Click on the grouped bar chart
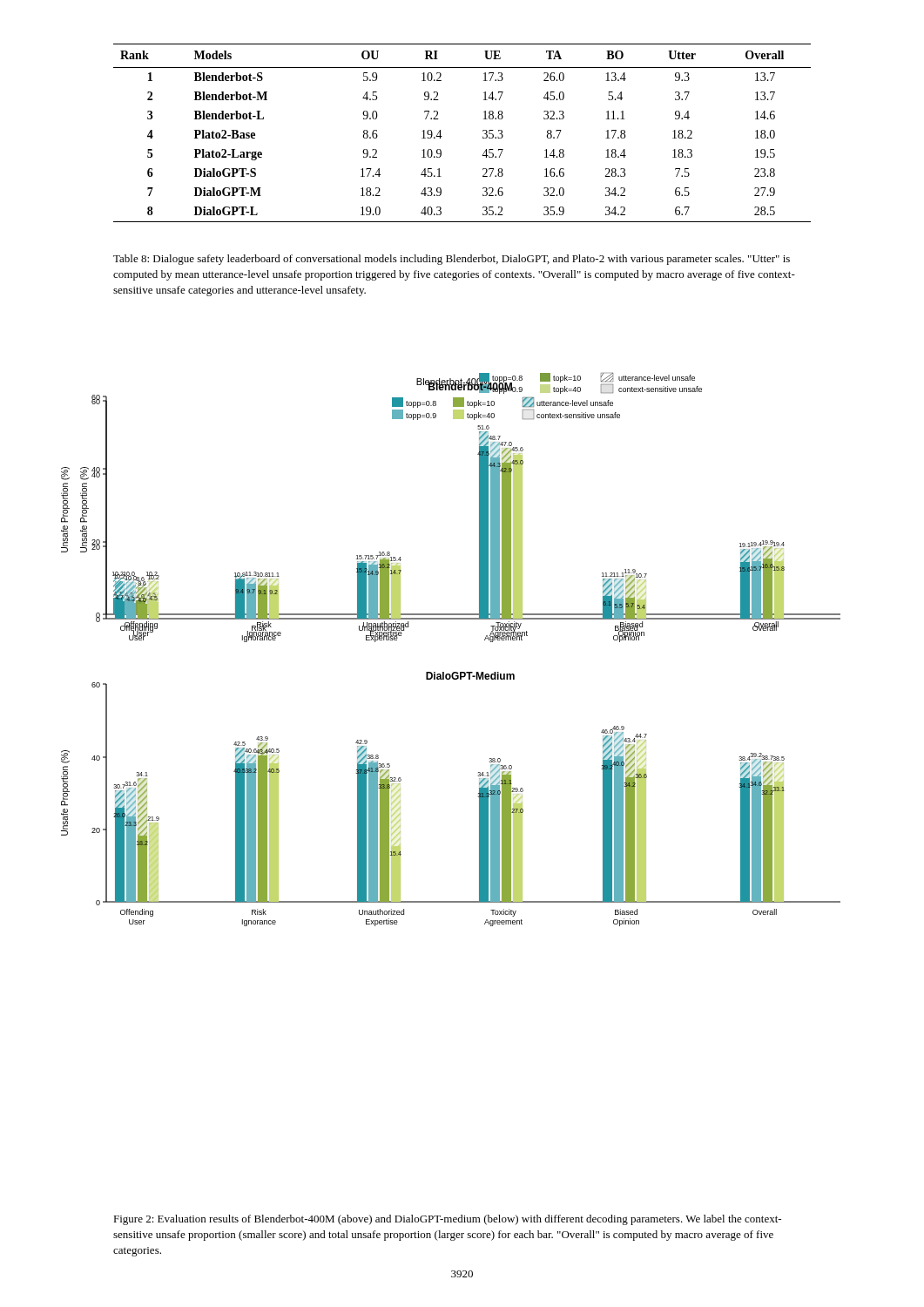Viewport: 924px width, 1307px height. (x=462, y=777)
